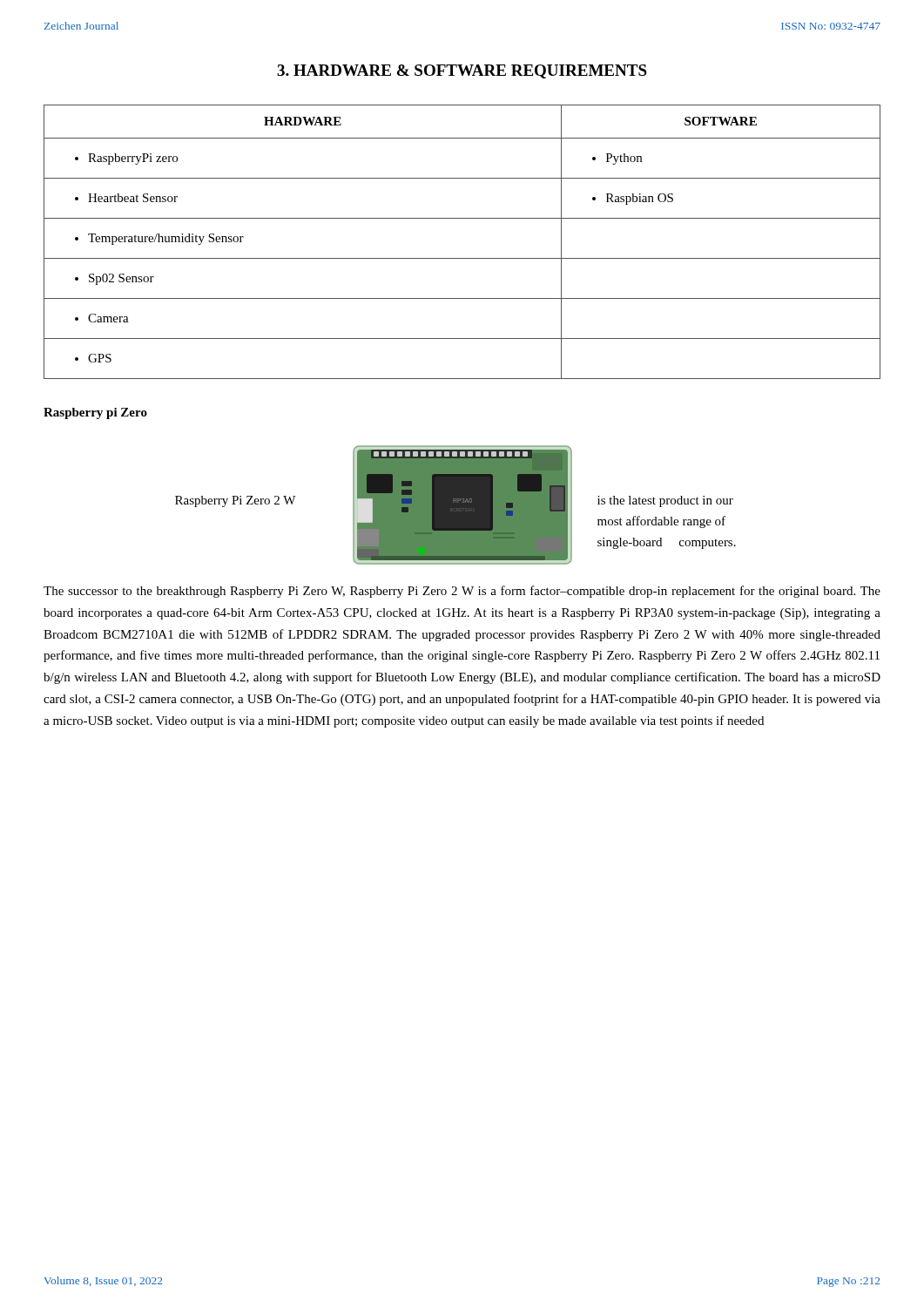Point to the block starting "The successor to the breakthrough Raspberry"
The image size is (924, 1307).
[462, 655]
